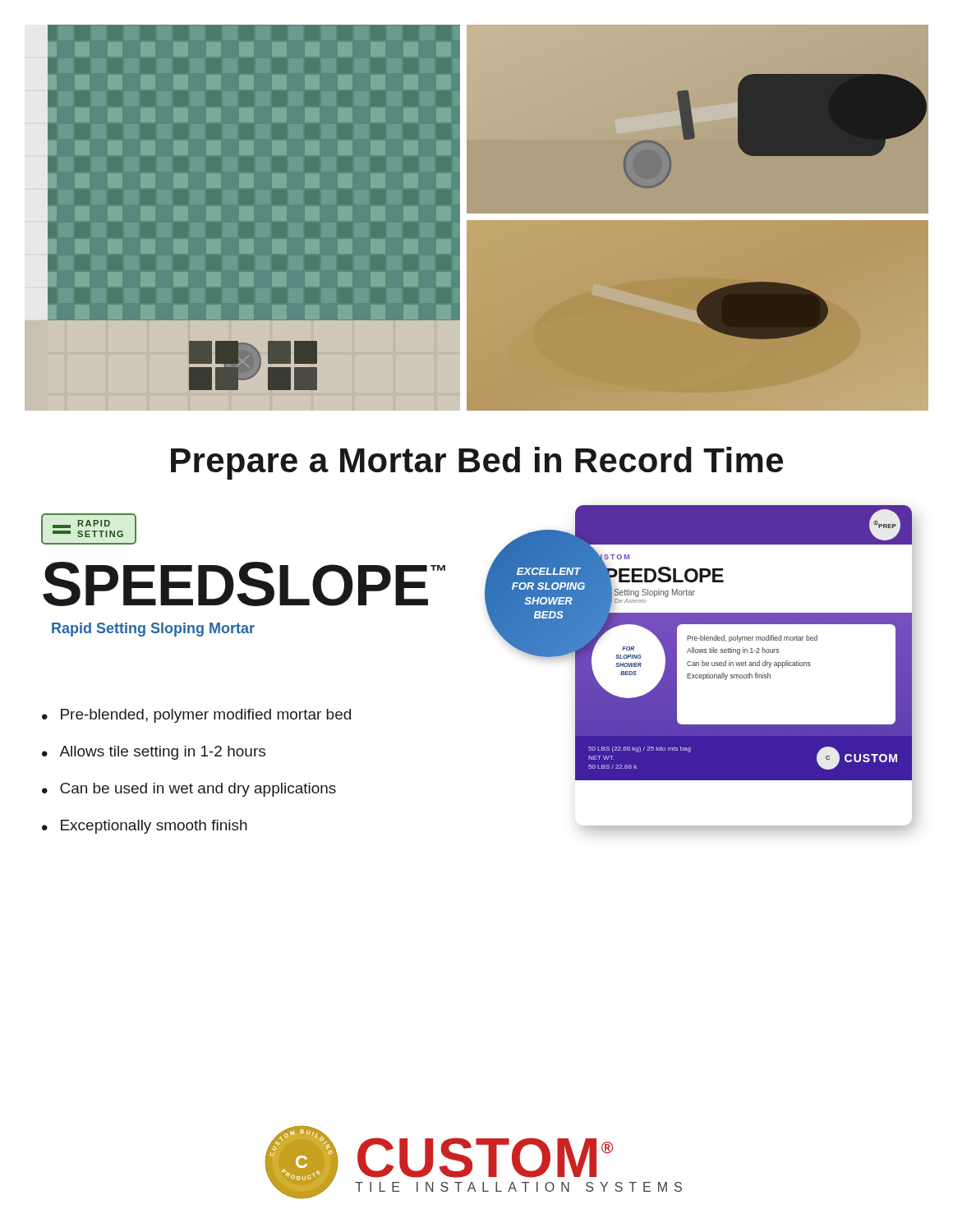Click the passage that begins "• Pre-blended, polymer"

click(x=263, y=717)
